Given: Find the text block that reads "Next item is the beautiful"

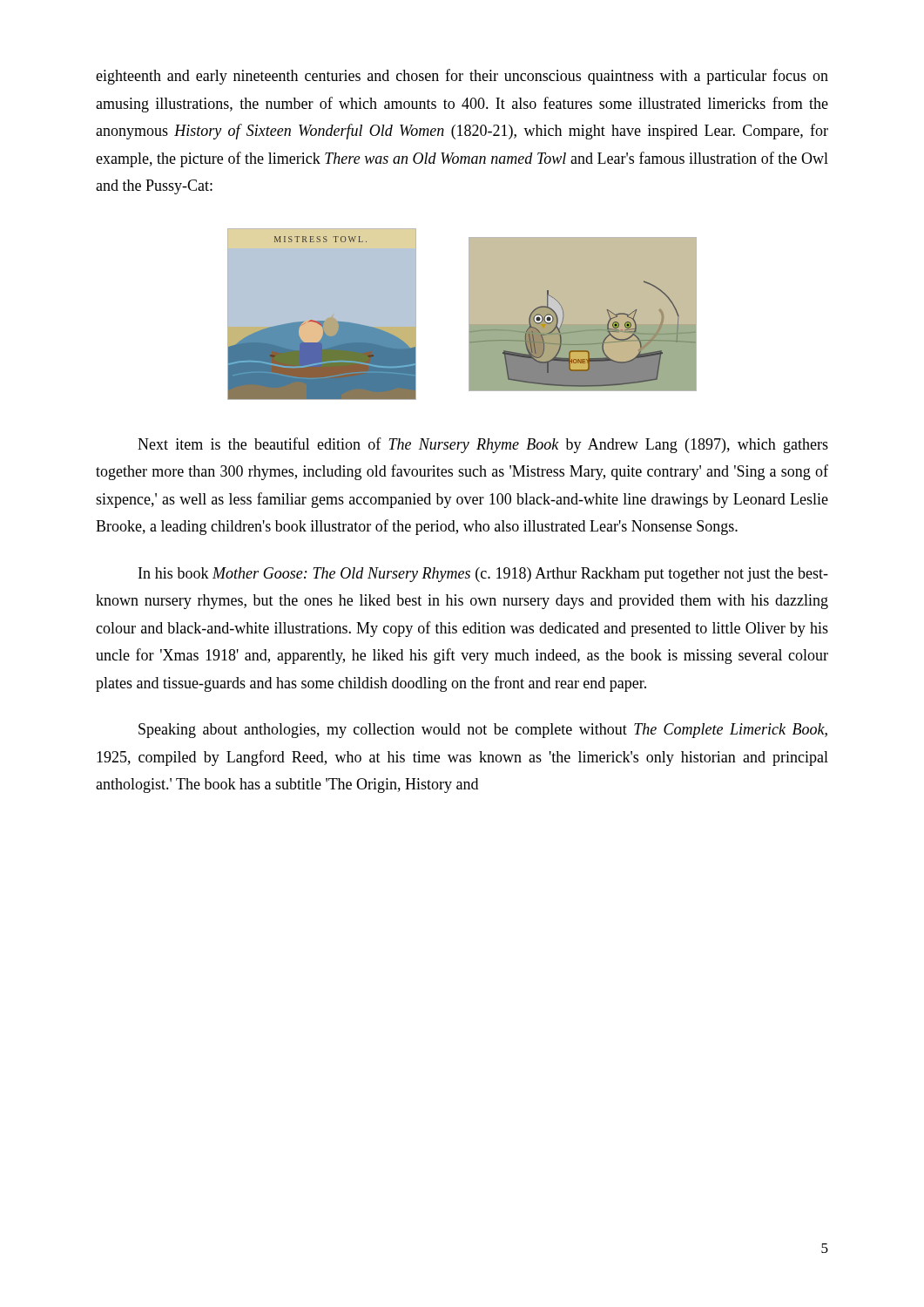Looking at the screenshot, I should click(462, 486).
